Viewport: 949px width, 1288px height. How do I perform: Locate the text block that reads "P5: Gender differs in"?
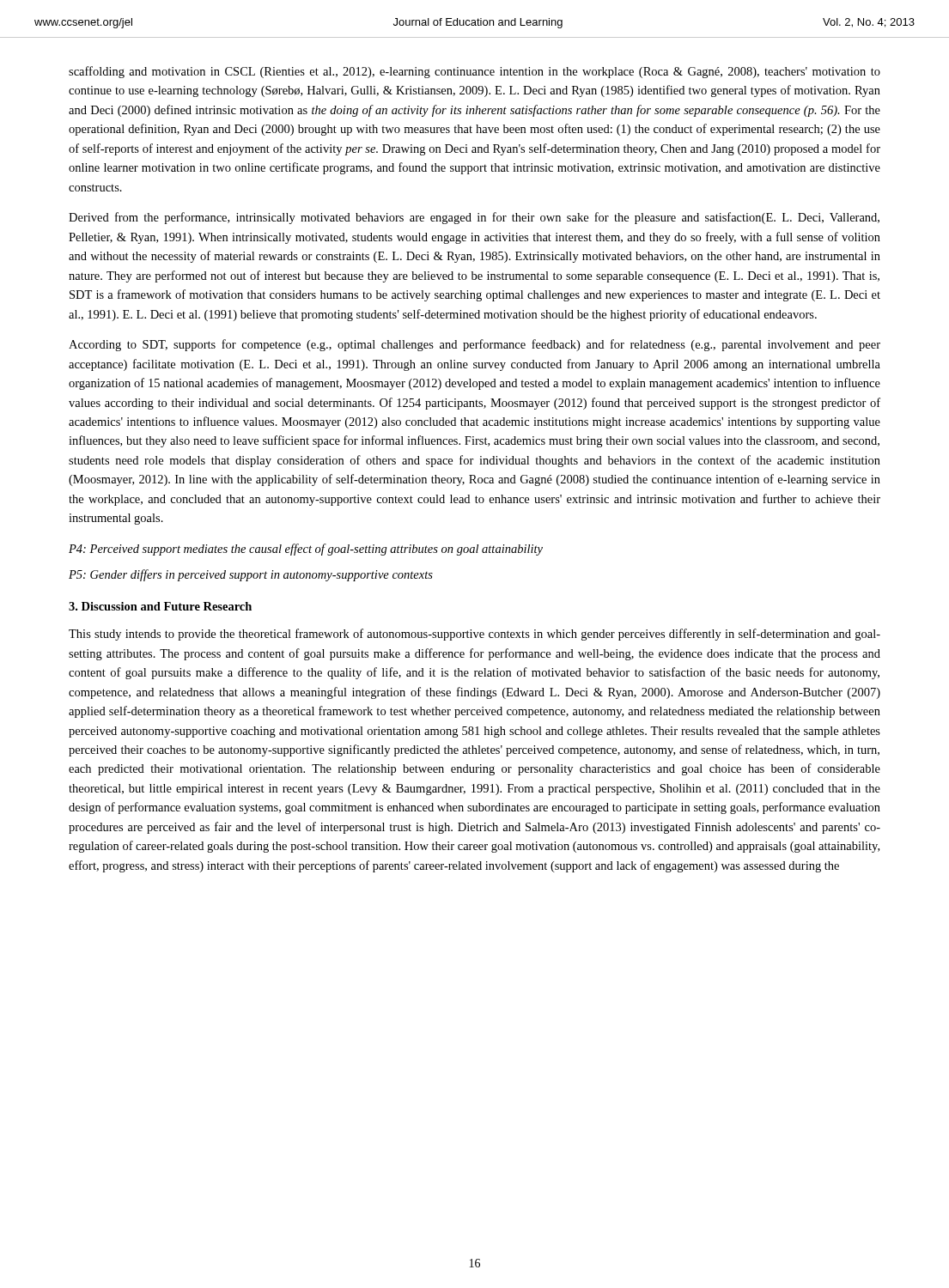click(x=251, y=575)
